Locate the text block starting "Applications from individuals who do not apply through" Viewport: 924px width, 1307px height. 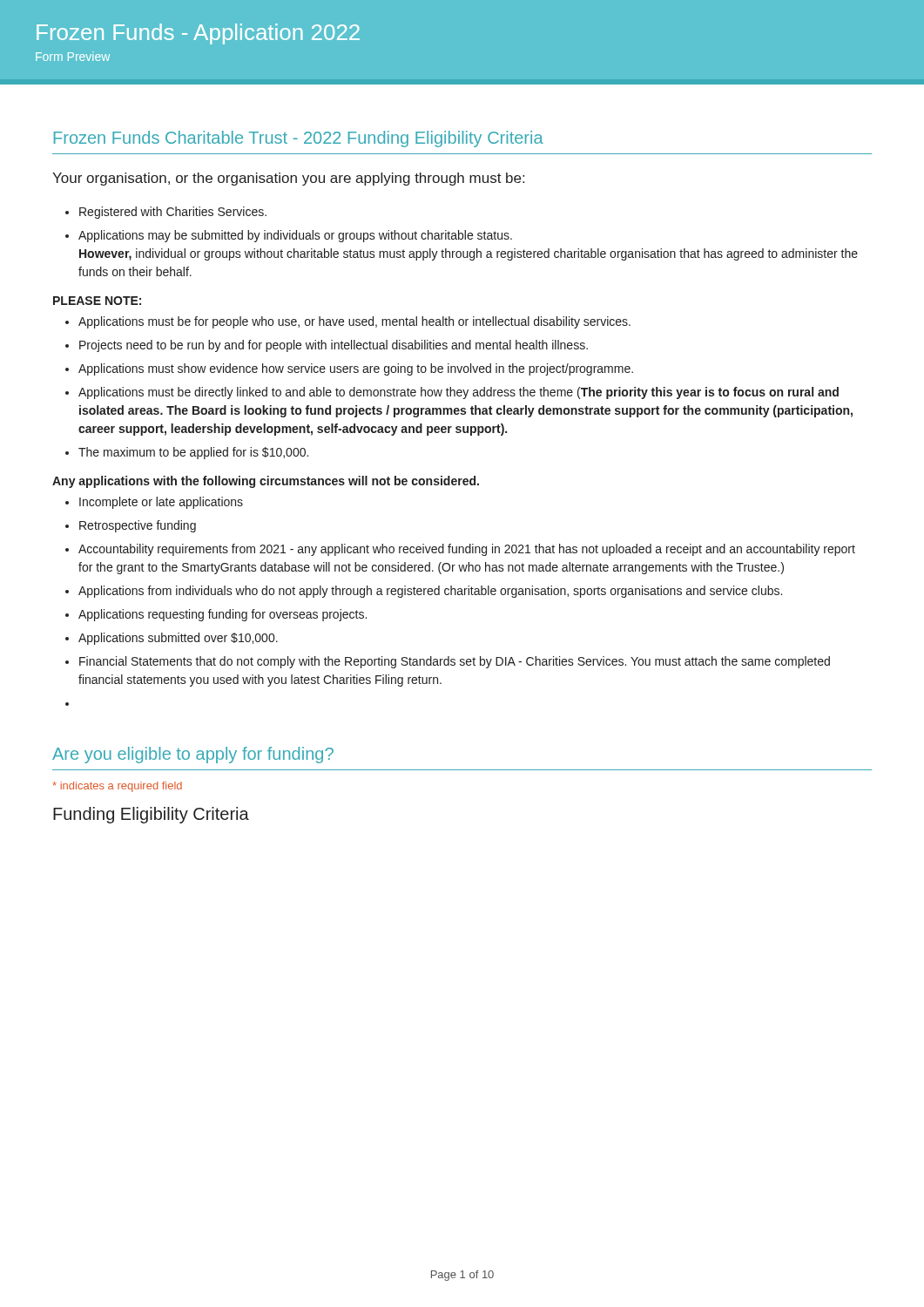431,591
